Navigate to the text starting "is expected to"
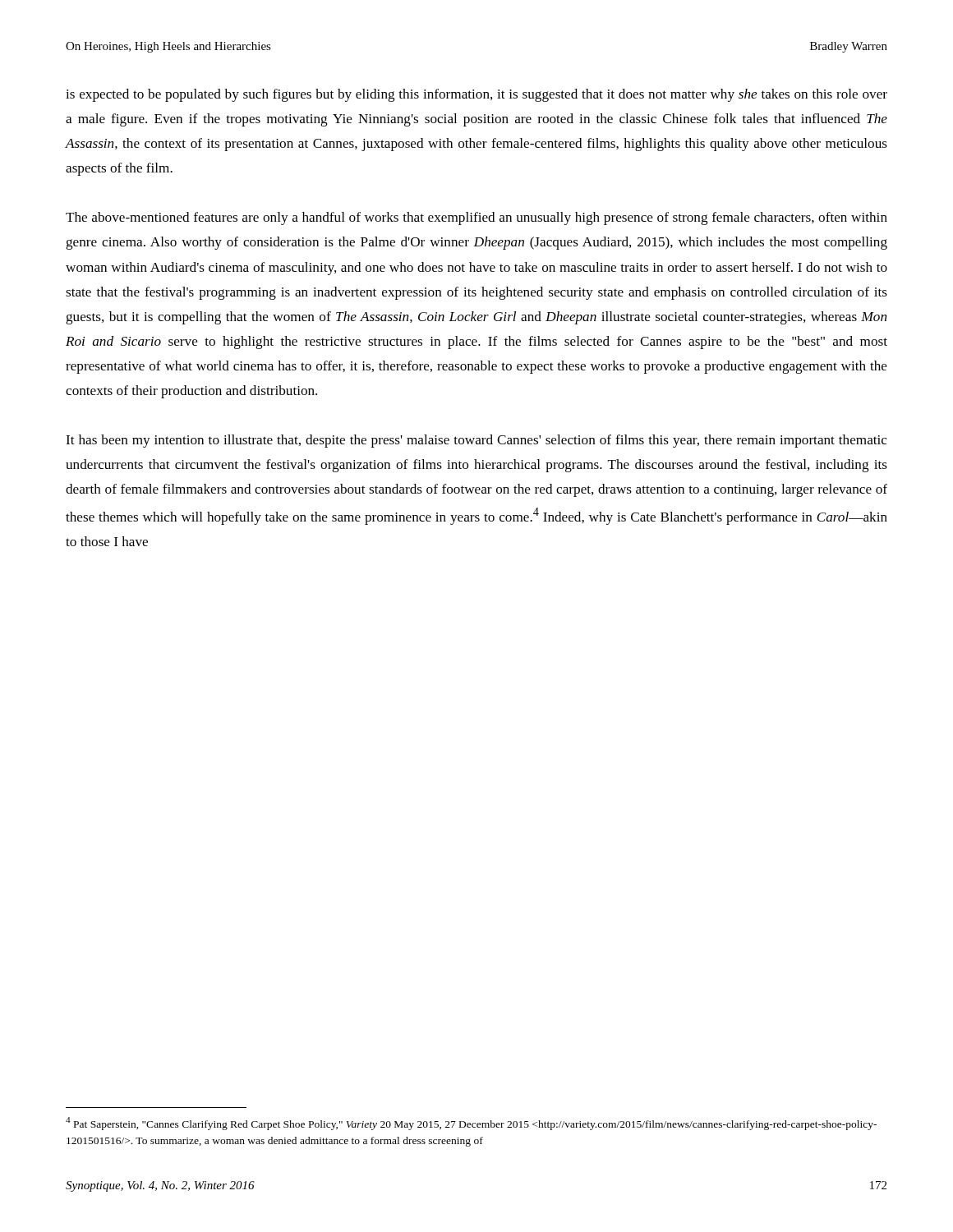This screenshot has width=953, height=1232. [476, 132]
